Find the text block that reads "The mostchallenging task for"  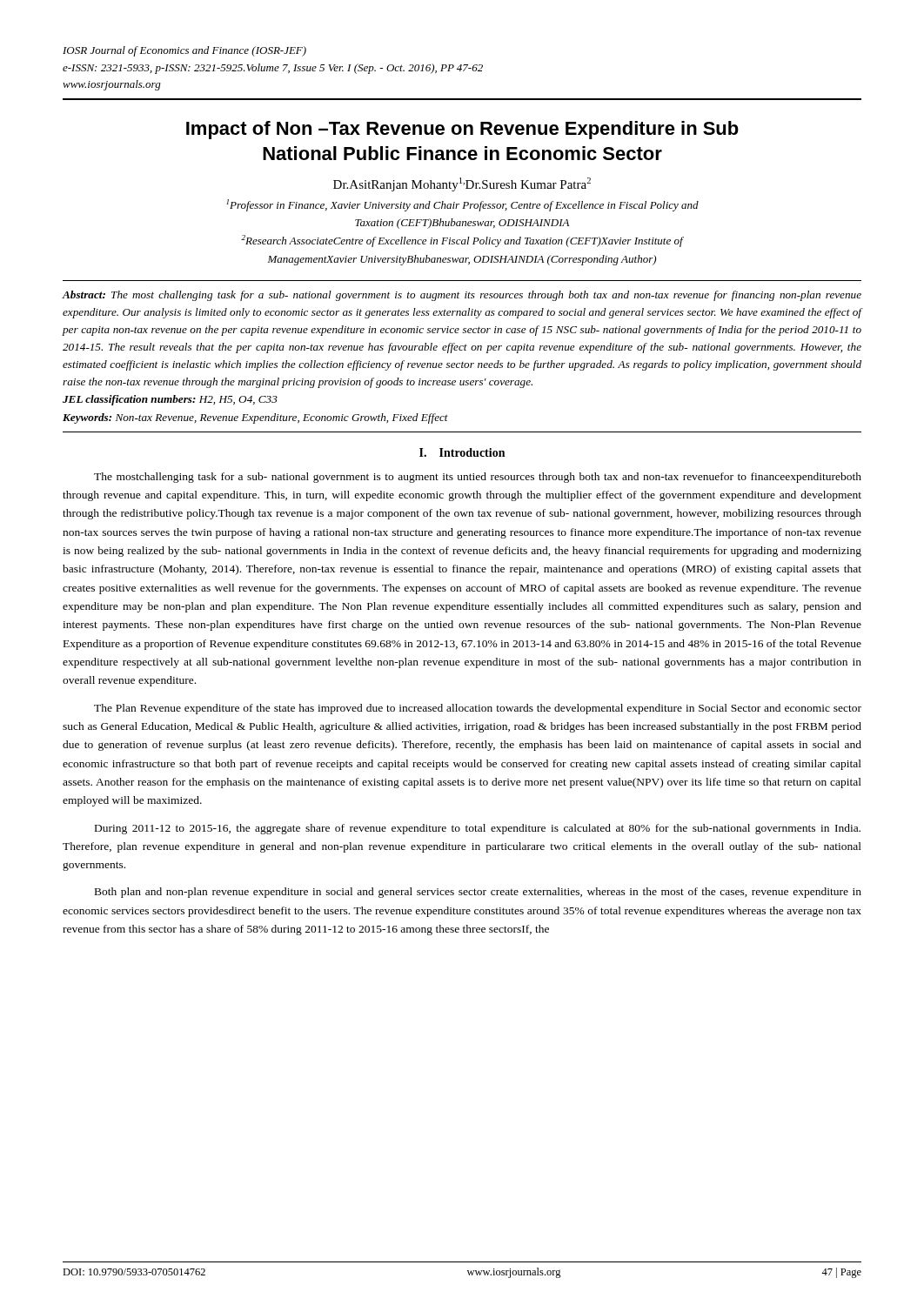[x=462, y=578]
